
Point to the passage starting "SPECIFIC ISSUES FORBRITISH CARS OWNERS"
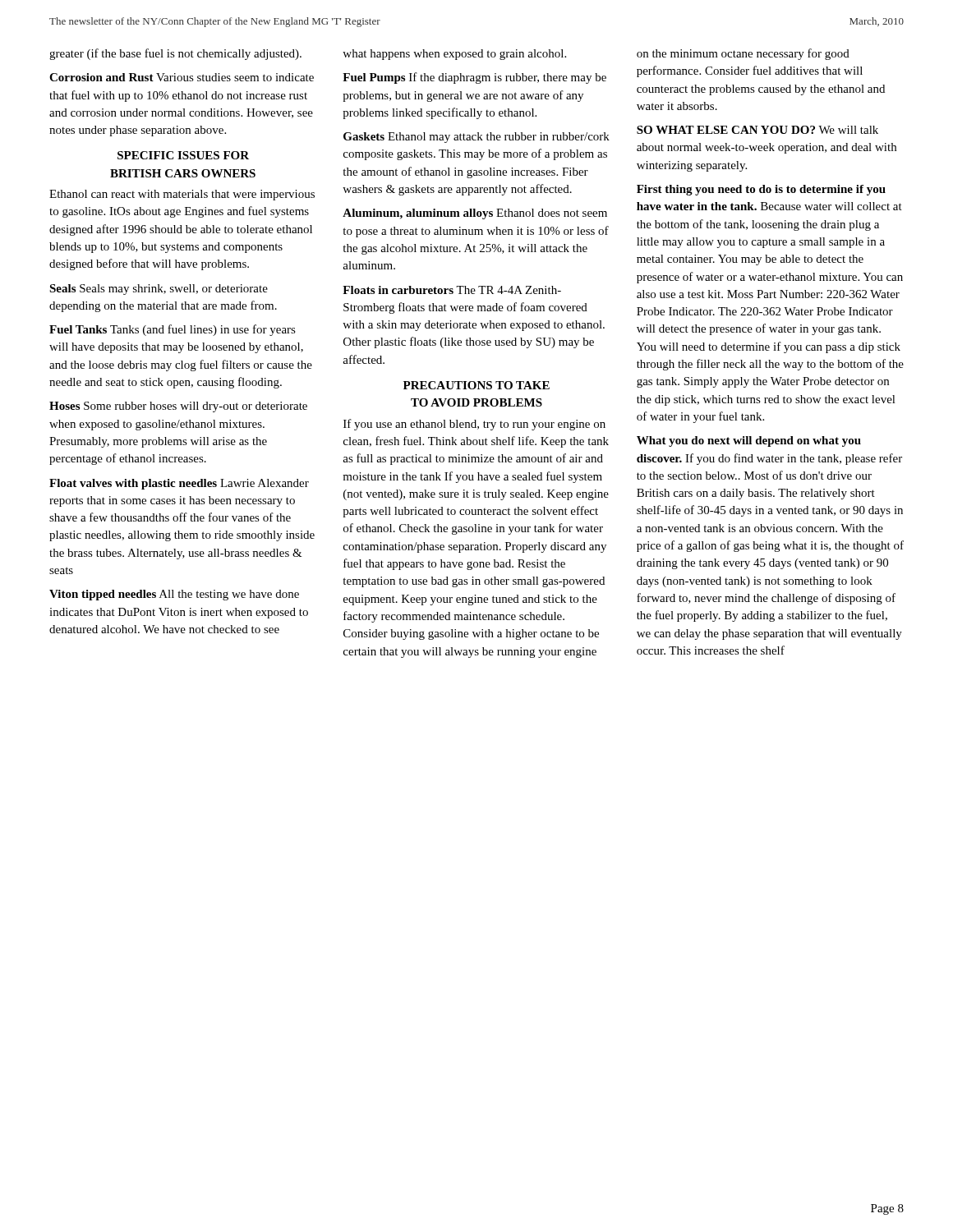[183, 164]
